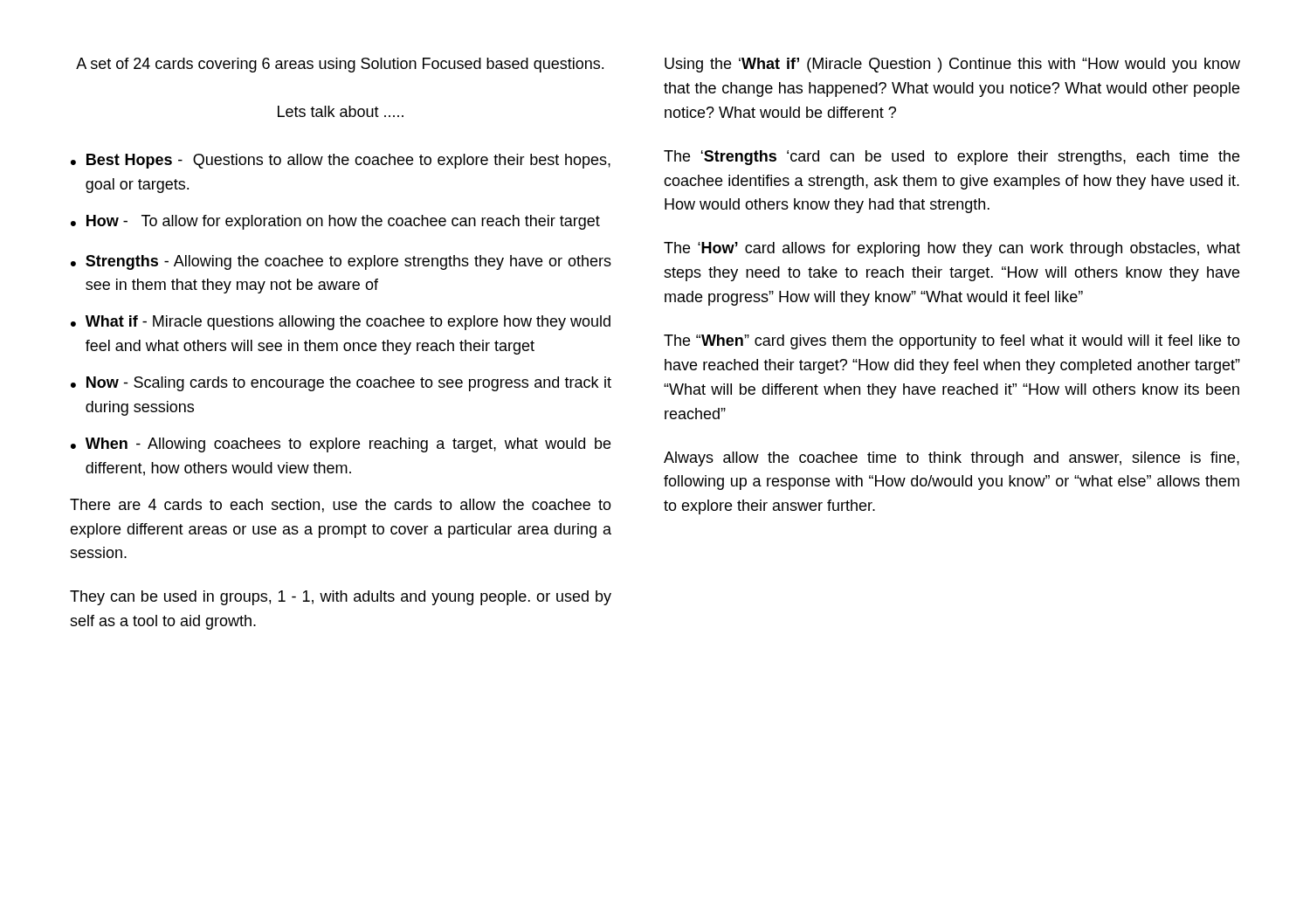Click on the region starting "• When - Allowing coachees"
The height and width of the screenshot is (924, 1310).
(341, 457)
